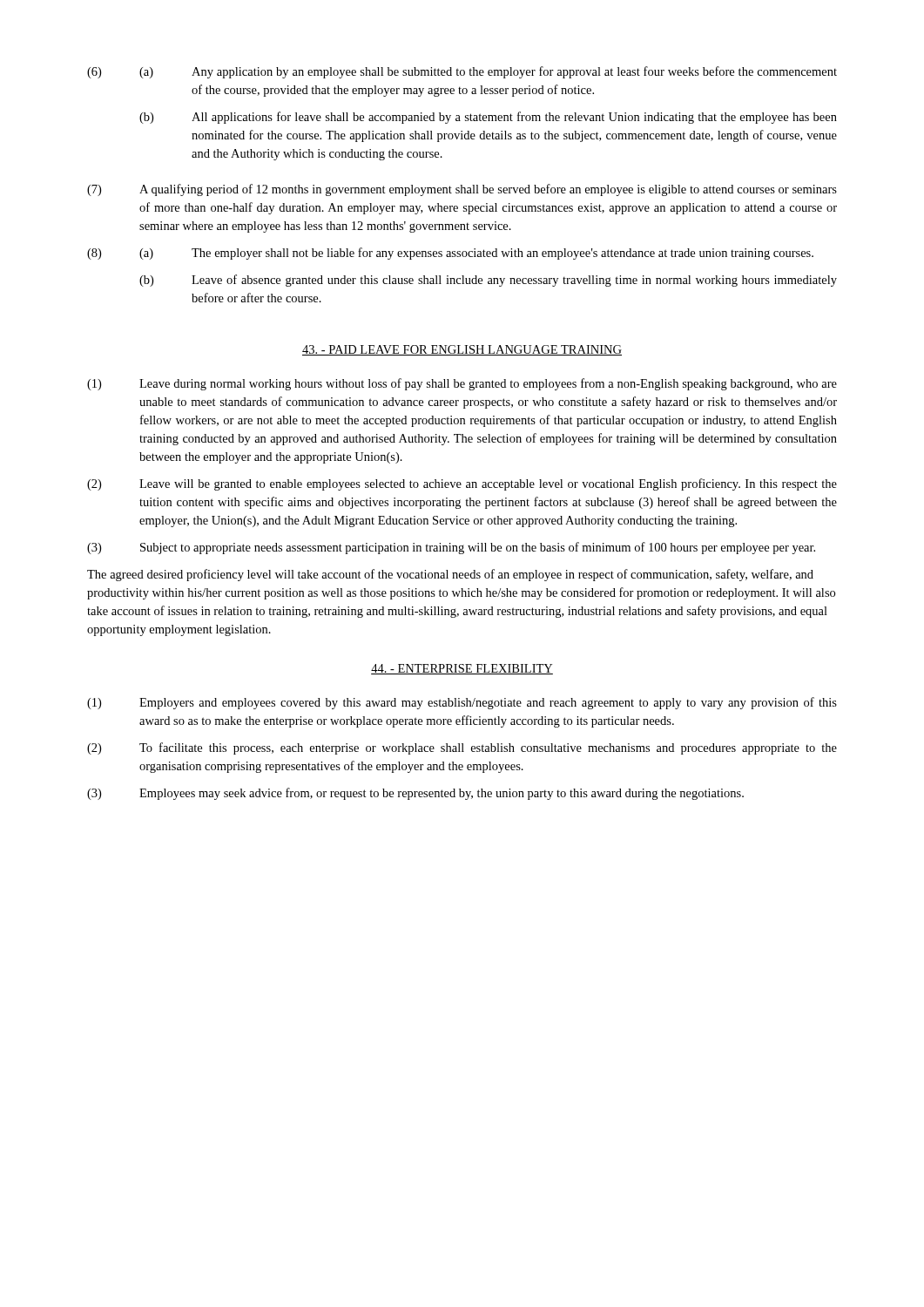Point to the element starting "(7) A qualifying period"

click(x=462, y=208)
